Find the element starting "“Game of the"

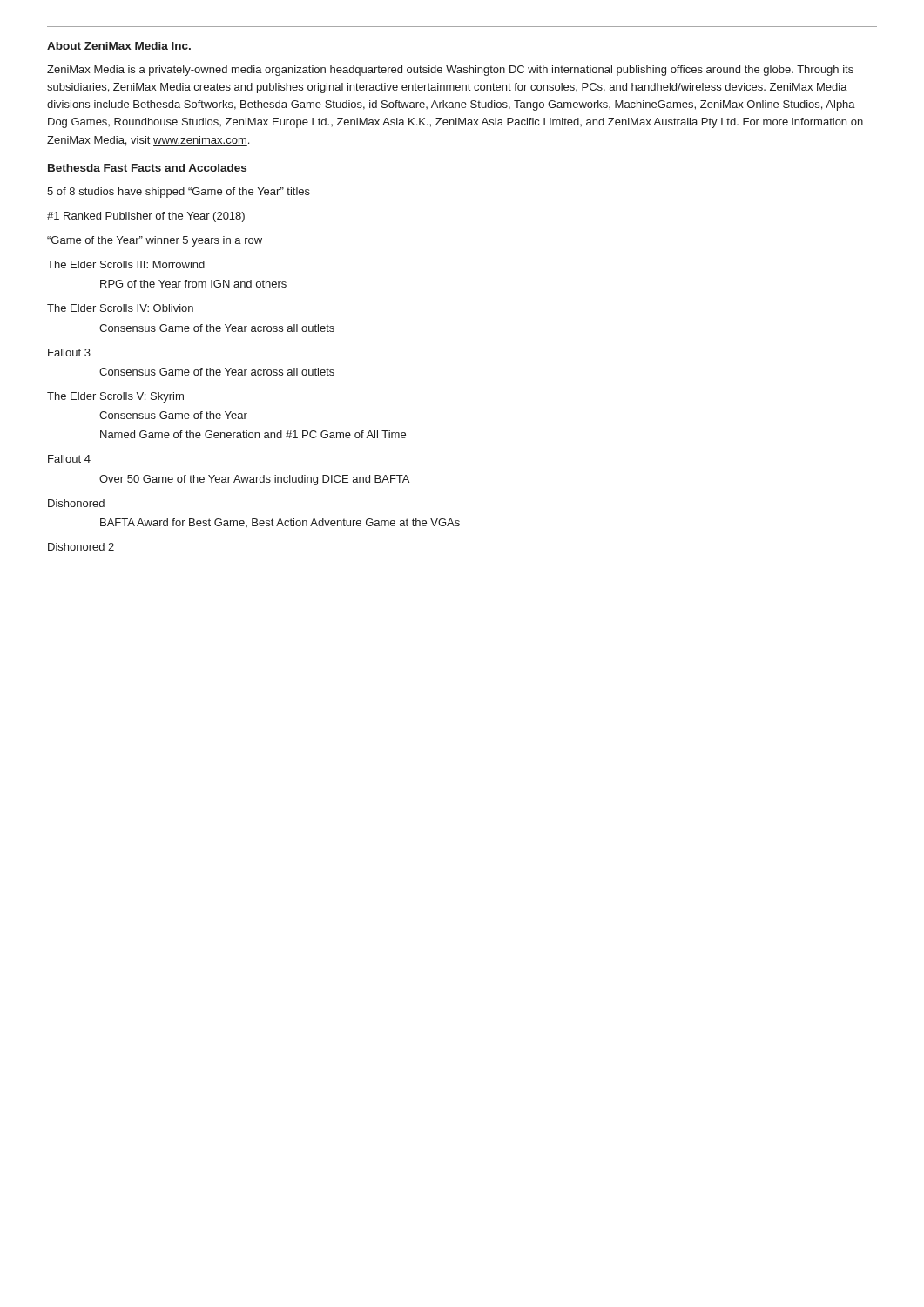(x=155, y=240)
